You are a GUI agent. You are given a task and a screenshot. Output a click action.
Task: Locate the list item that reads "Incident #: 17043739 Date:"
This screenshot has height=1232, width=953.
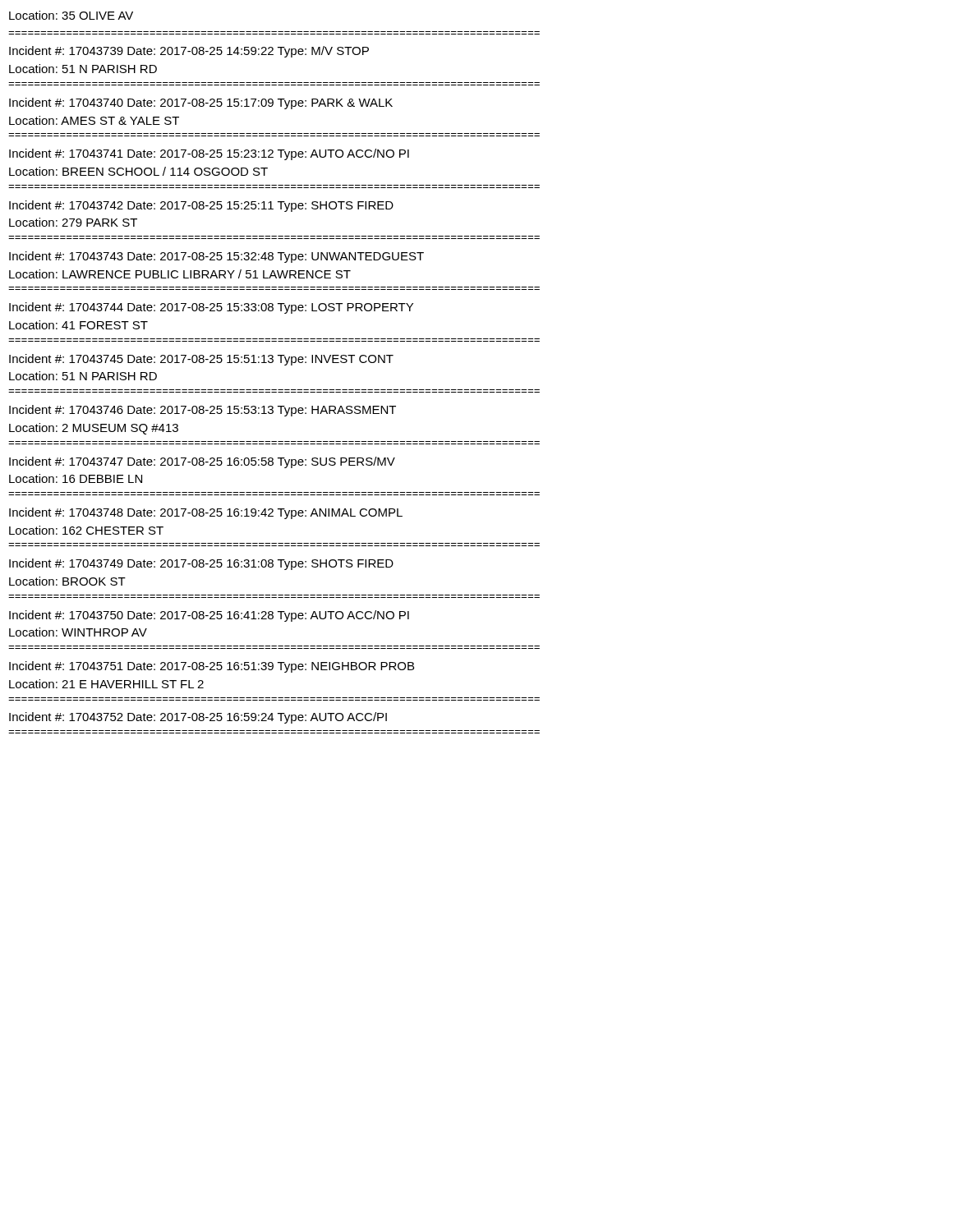pos(189,52)
